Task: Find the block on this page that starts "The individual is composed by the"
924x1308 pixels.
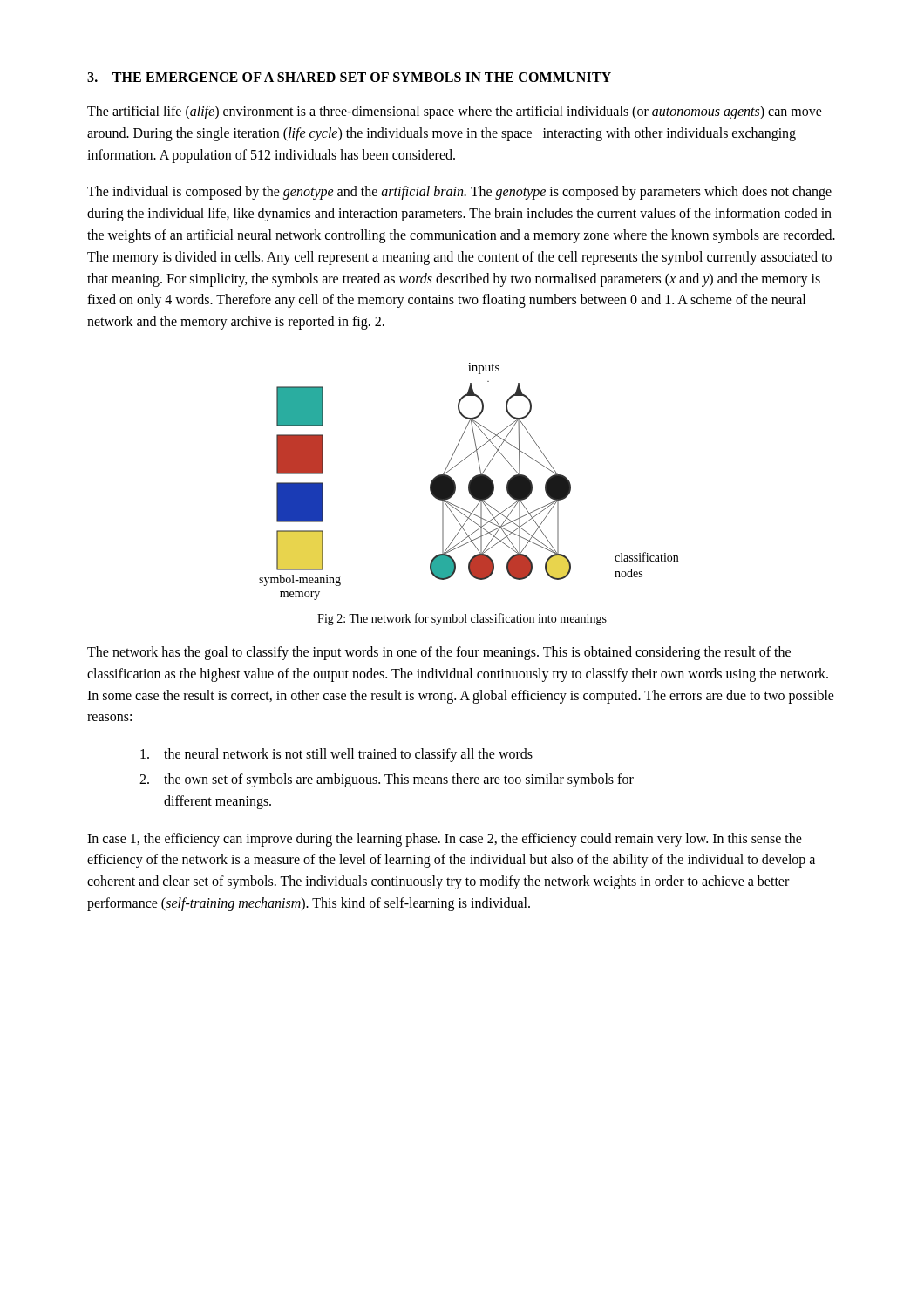Action: tap(461, 257)
